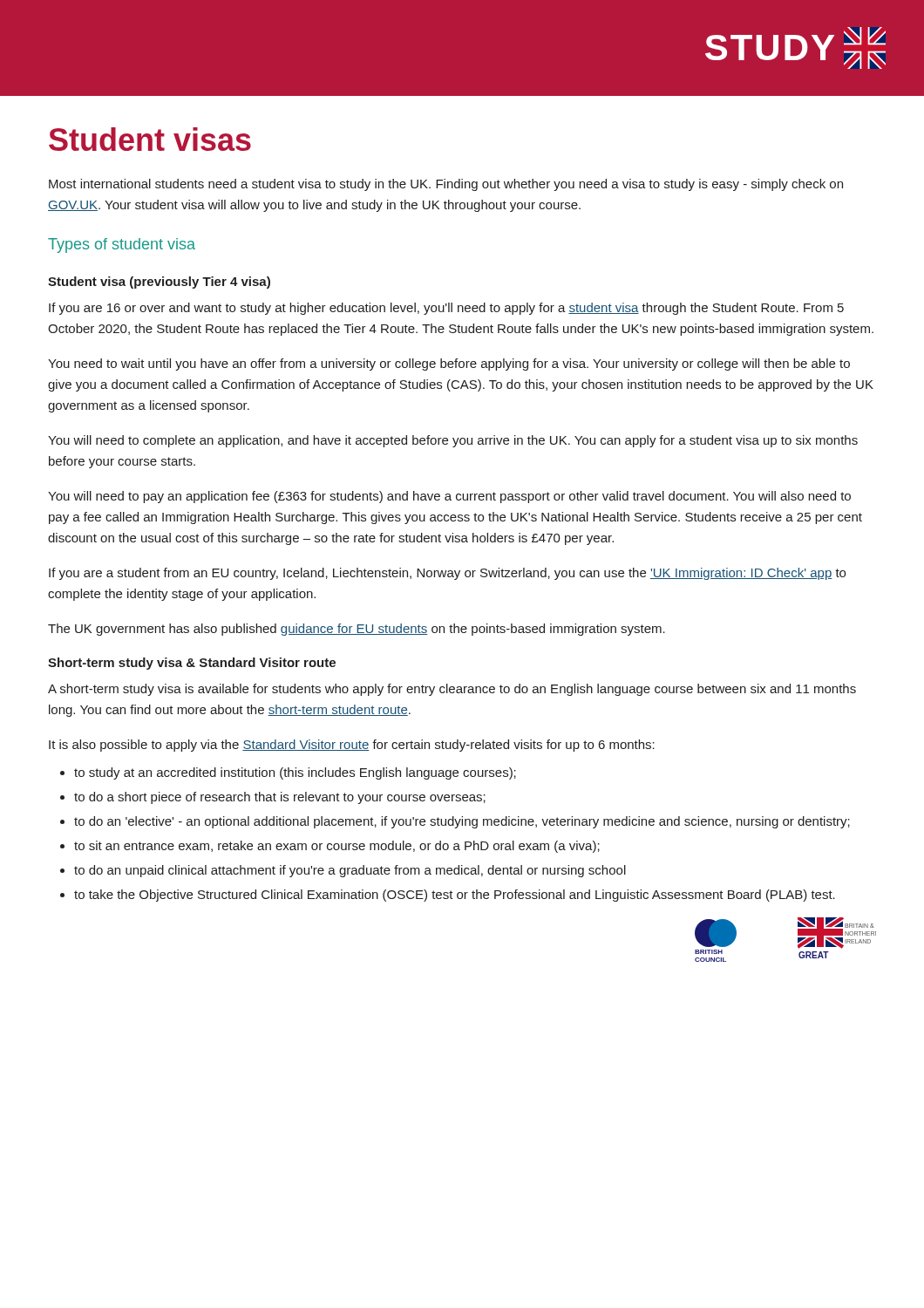The height and width of the screenshot is (1308, 924).
Task: Select the logo
Action: click(x=462, y=940)
